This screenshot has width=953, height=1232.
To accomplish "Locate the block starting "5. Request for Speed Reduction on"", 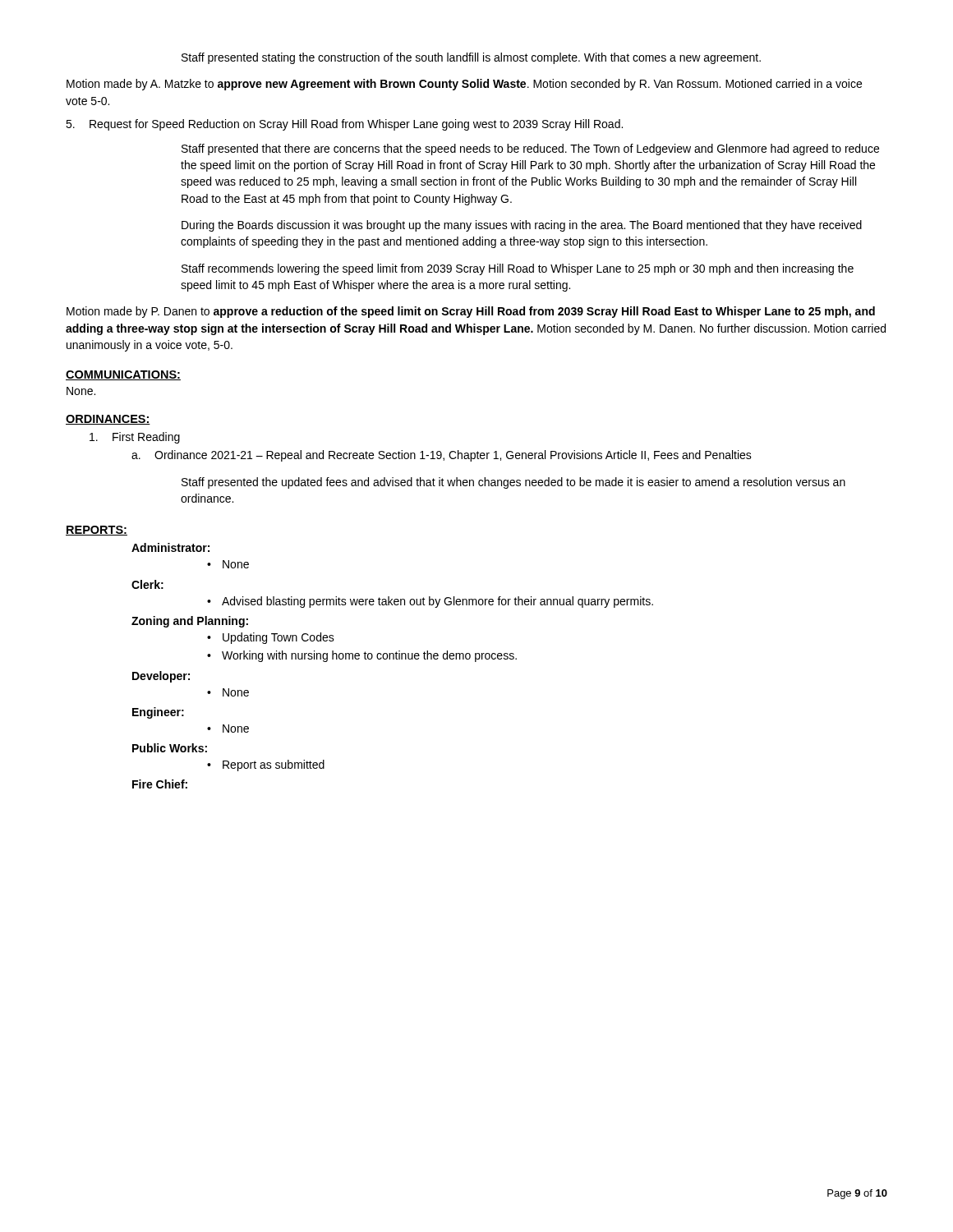I will click(x=345, y=124).
